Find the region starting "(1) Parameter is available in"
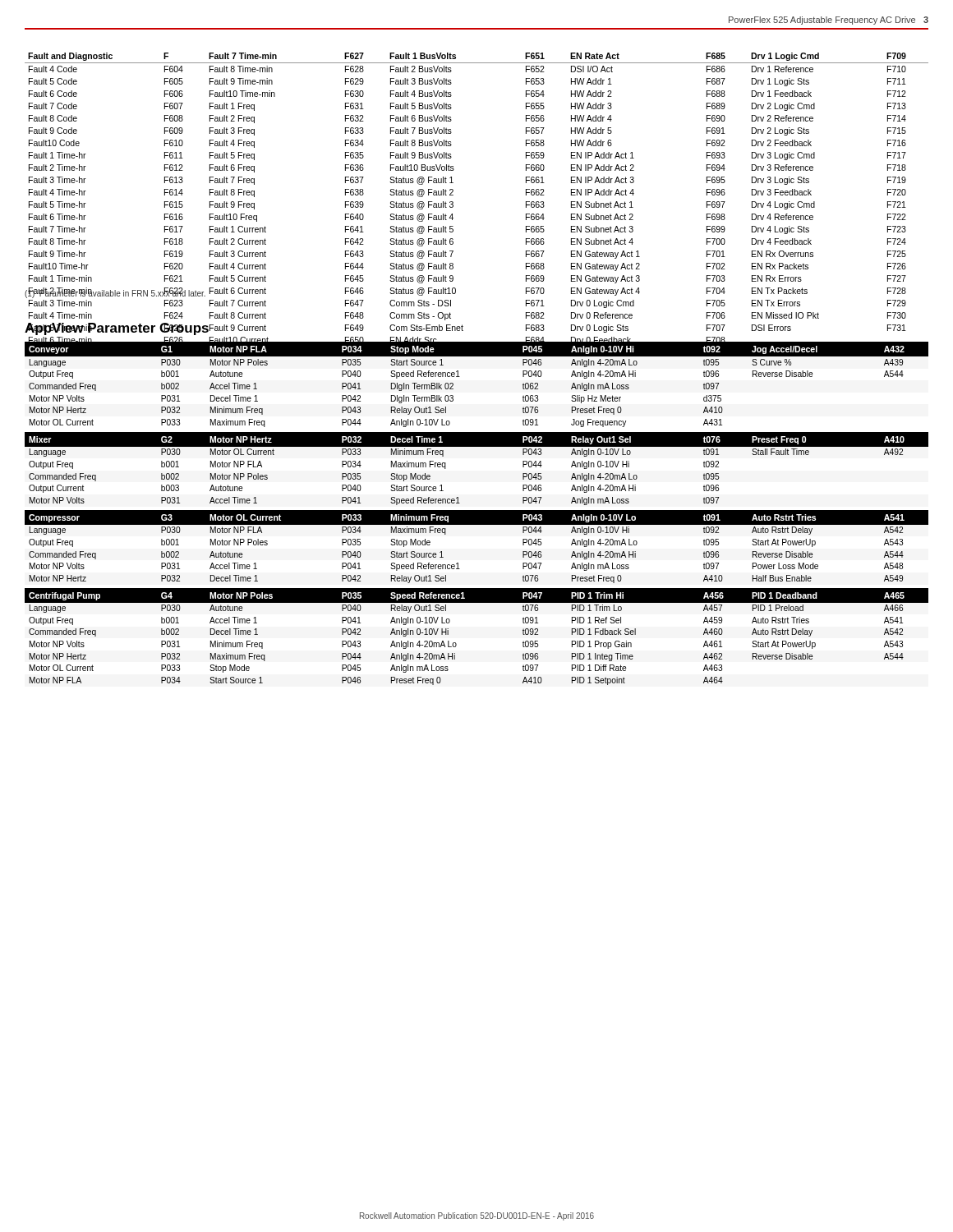Screen dimensions: 1232x953 [x=115, y=294]
